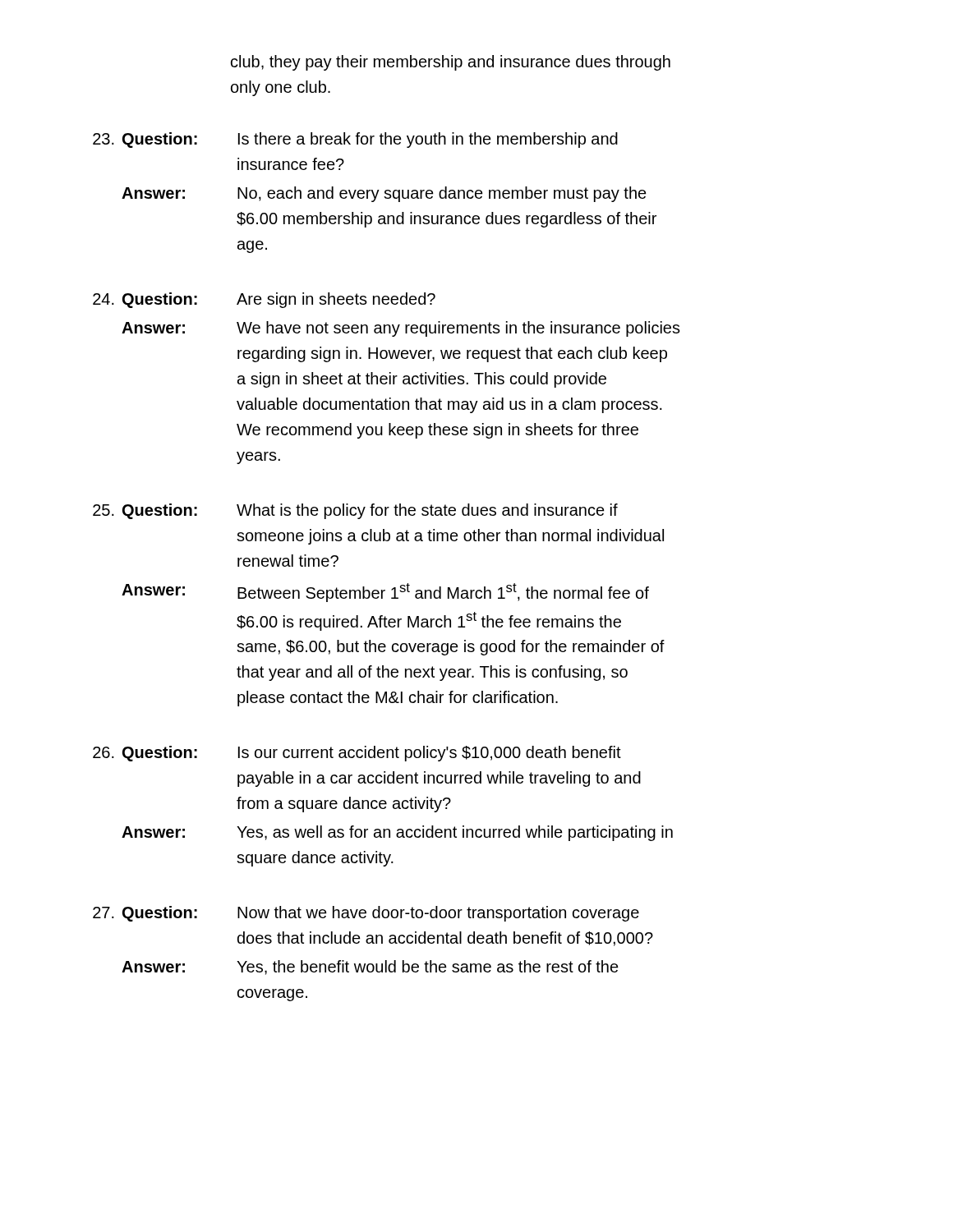Locate the block of text that opens with "24. Question: Are sign in sheets needed?"
Viewport: 953px width, 1232px height.
476,377
